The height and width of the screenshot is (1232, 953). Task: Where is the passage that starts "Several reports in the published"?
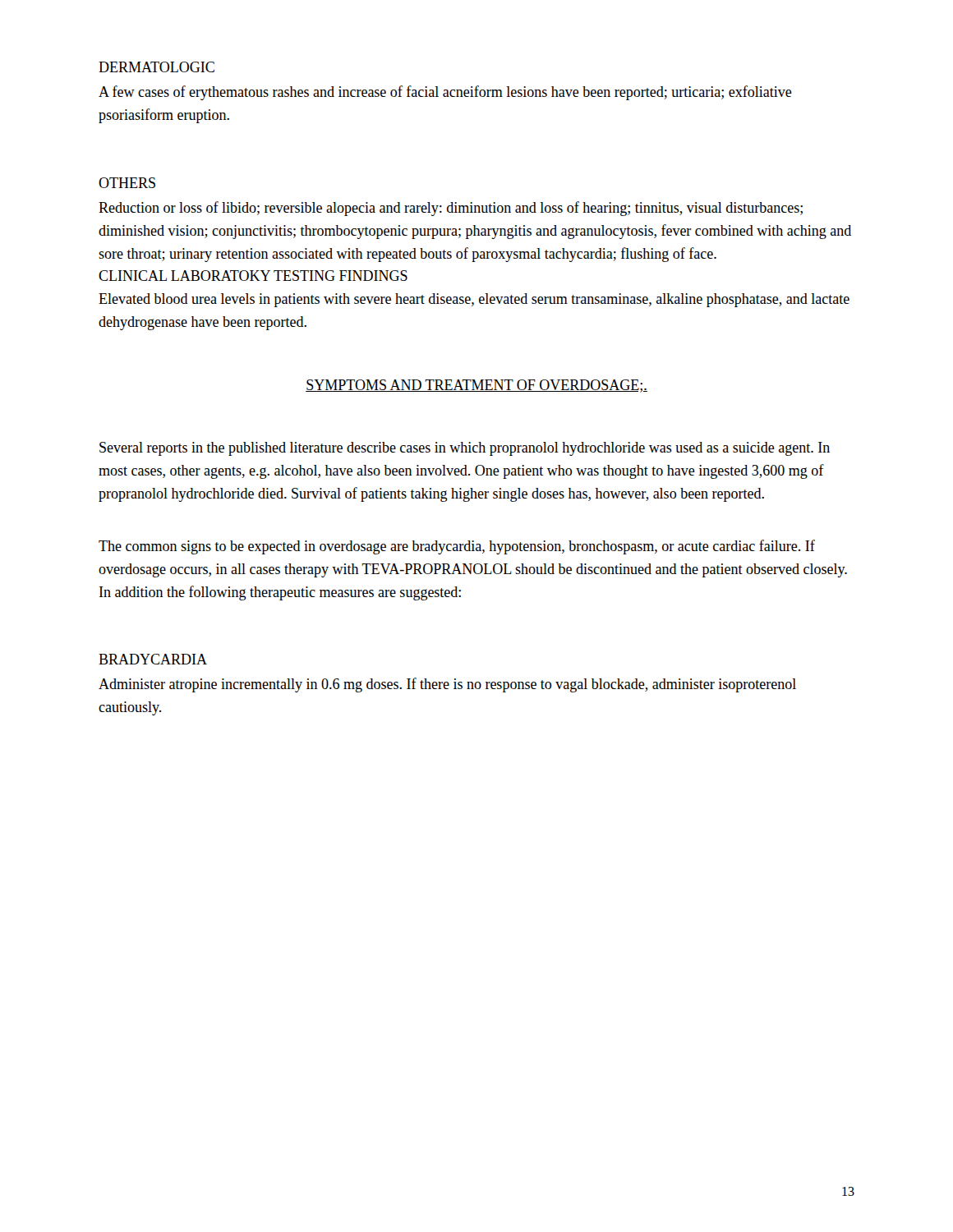pos(464,471)
